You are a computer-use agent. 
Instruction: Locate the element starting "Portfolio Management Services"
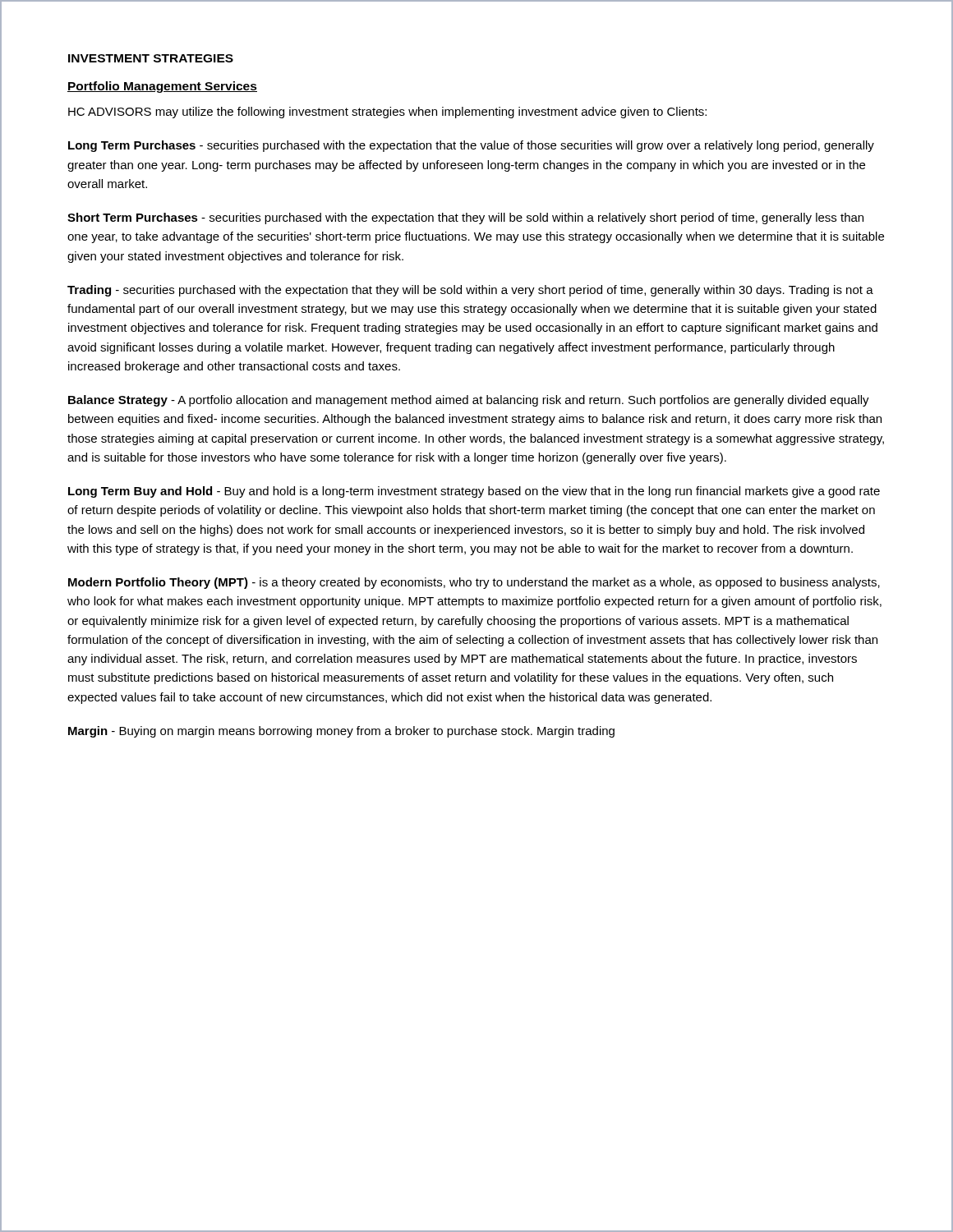(x=162, y=86)
